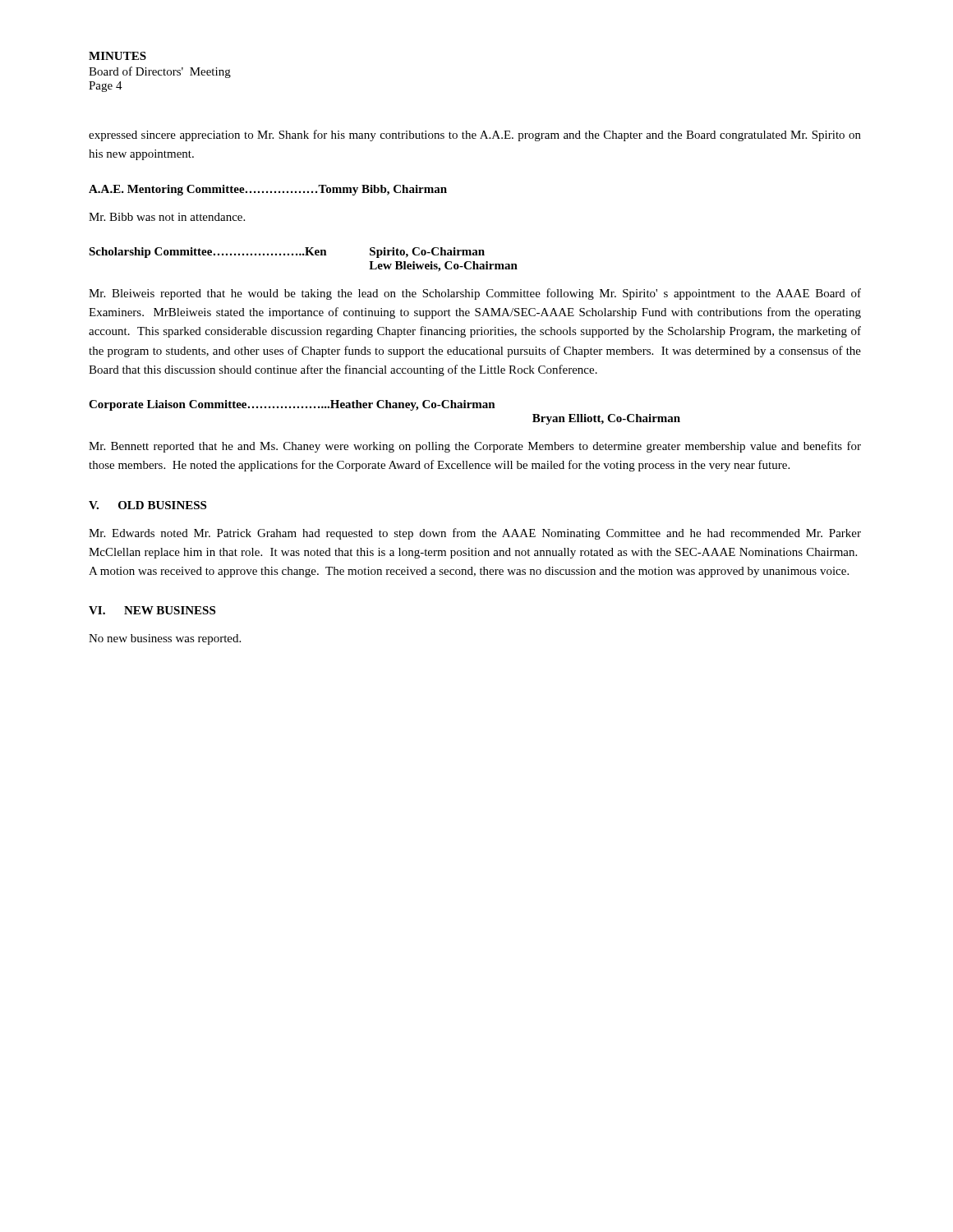Image resolution: width=953 pixels, height=1232 pixels.
Task: Navigate to the region starting "A.A.E. Mentoring Committee………………Tommy Bibb, Chairman"
Action: click(x=268, y=188)
